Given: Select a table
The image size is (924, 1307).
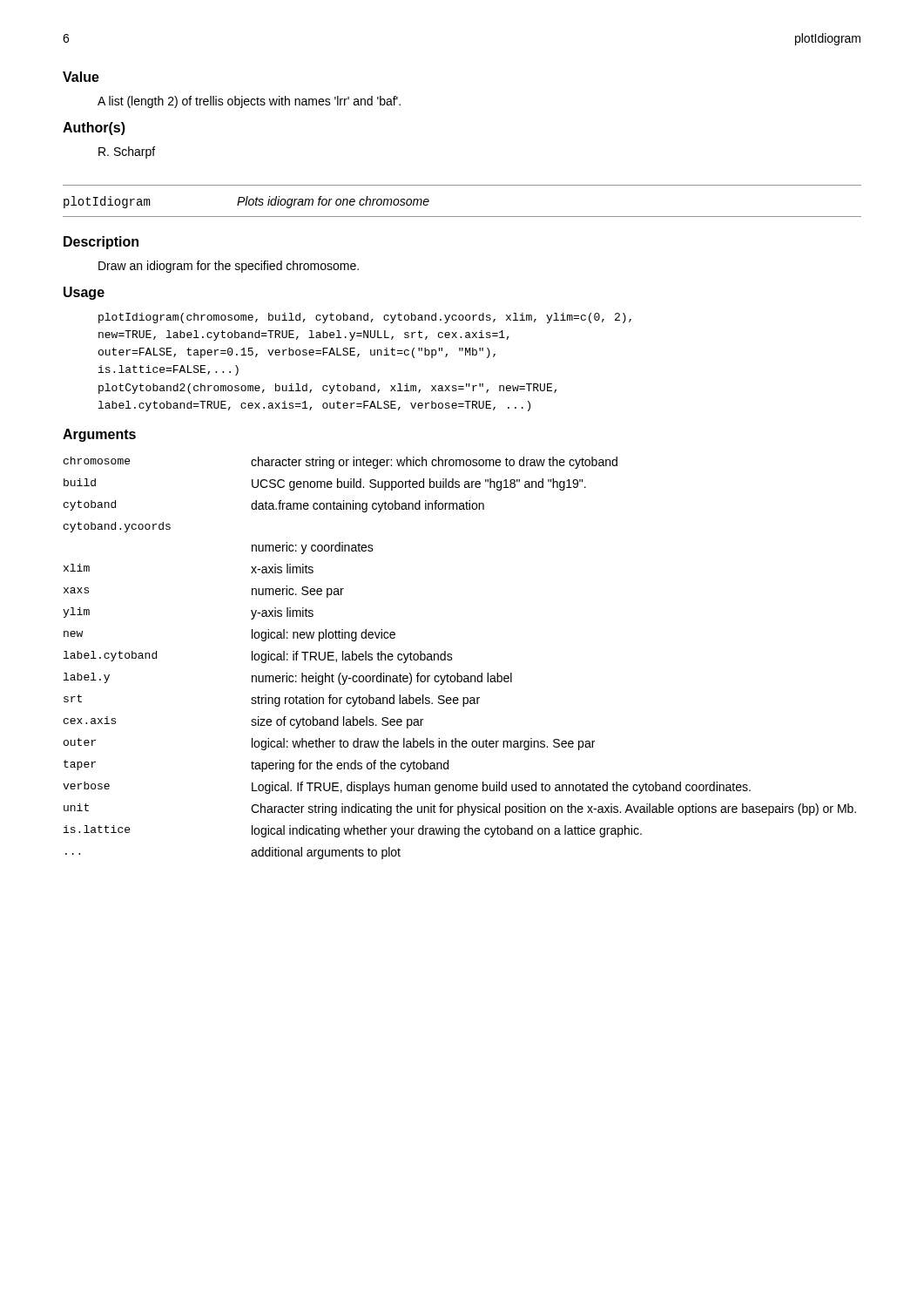Looking at the screenshot, I should (x=462, y=657).
